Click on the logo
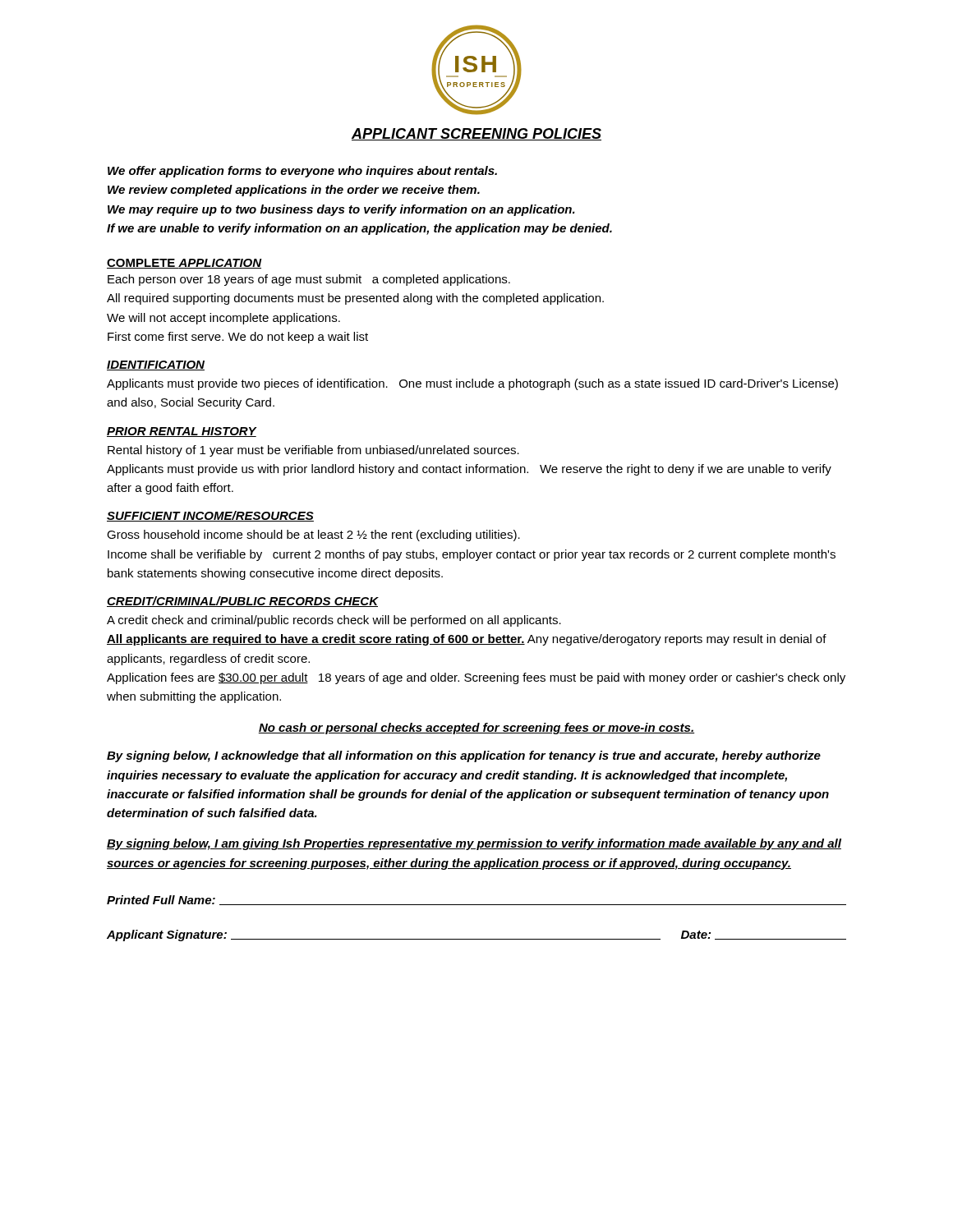953x1232 pixels. 476,71
